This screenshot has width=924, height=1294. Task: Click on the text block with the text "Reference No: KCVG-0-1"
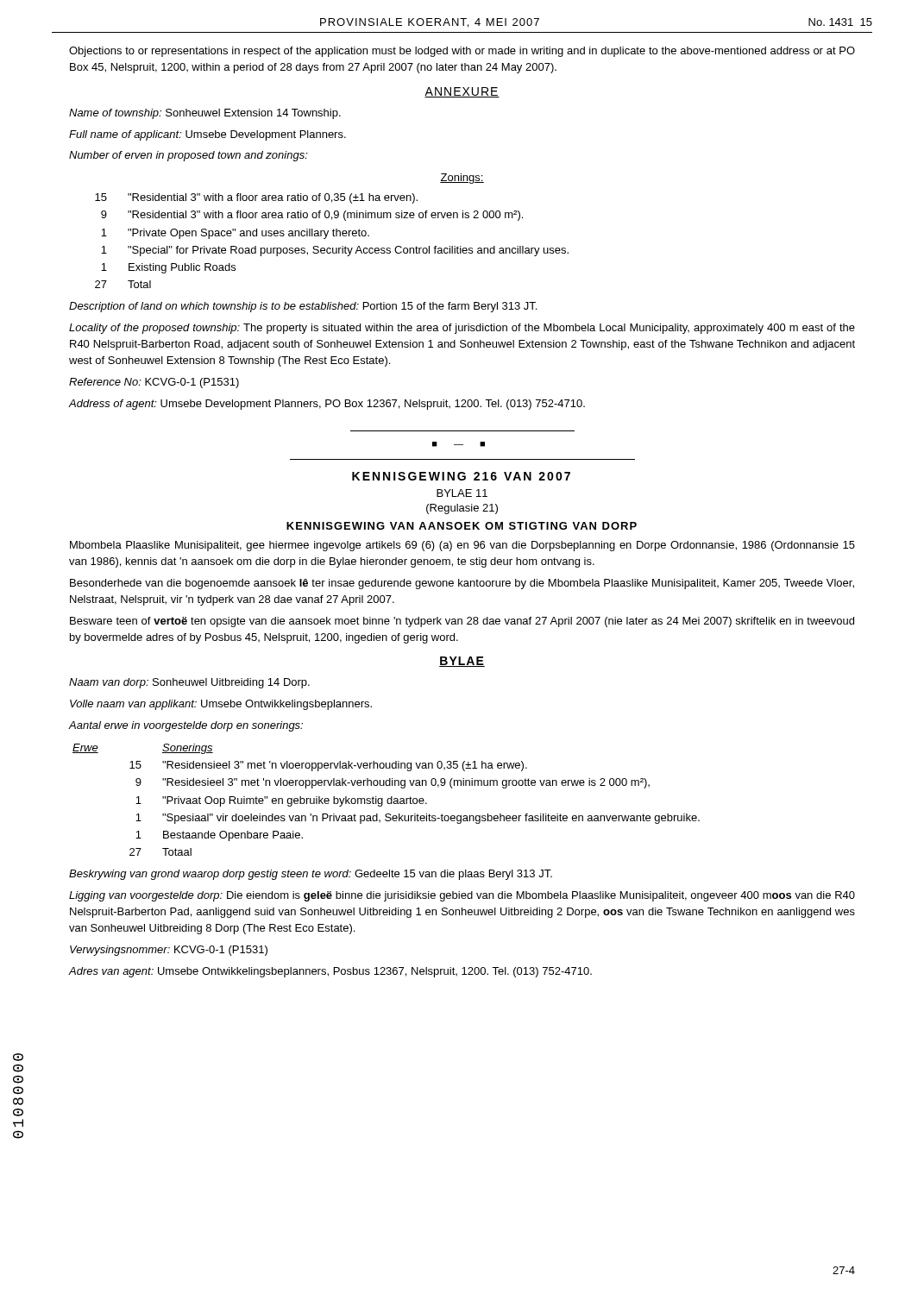[154, 383]
